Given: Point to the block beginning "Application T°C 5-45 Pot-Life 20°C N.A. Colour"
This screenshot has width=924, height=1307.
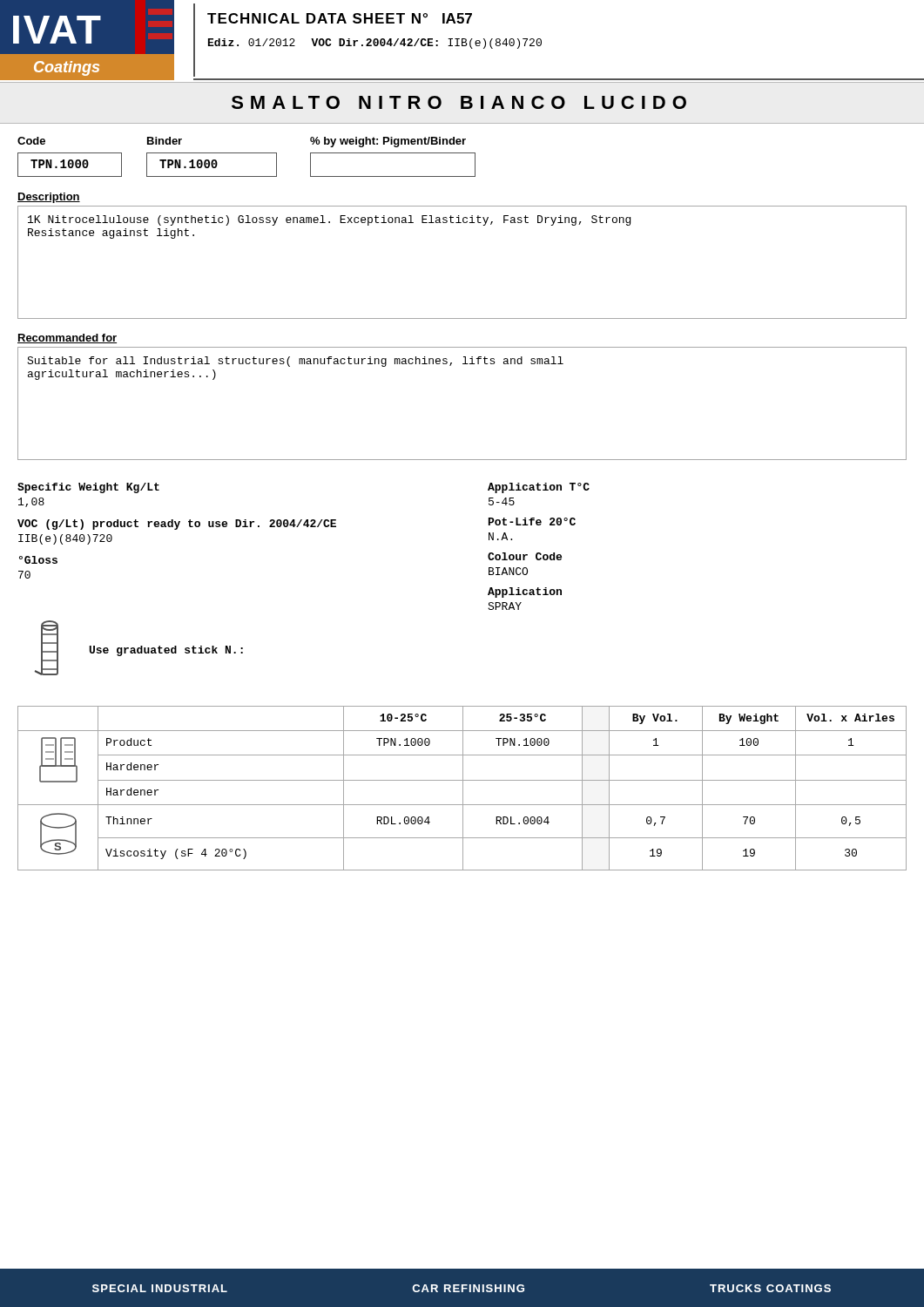Looking at the screenshot, I should point(539,488).
